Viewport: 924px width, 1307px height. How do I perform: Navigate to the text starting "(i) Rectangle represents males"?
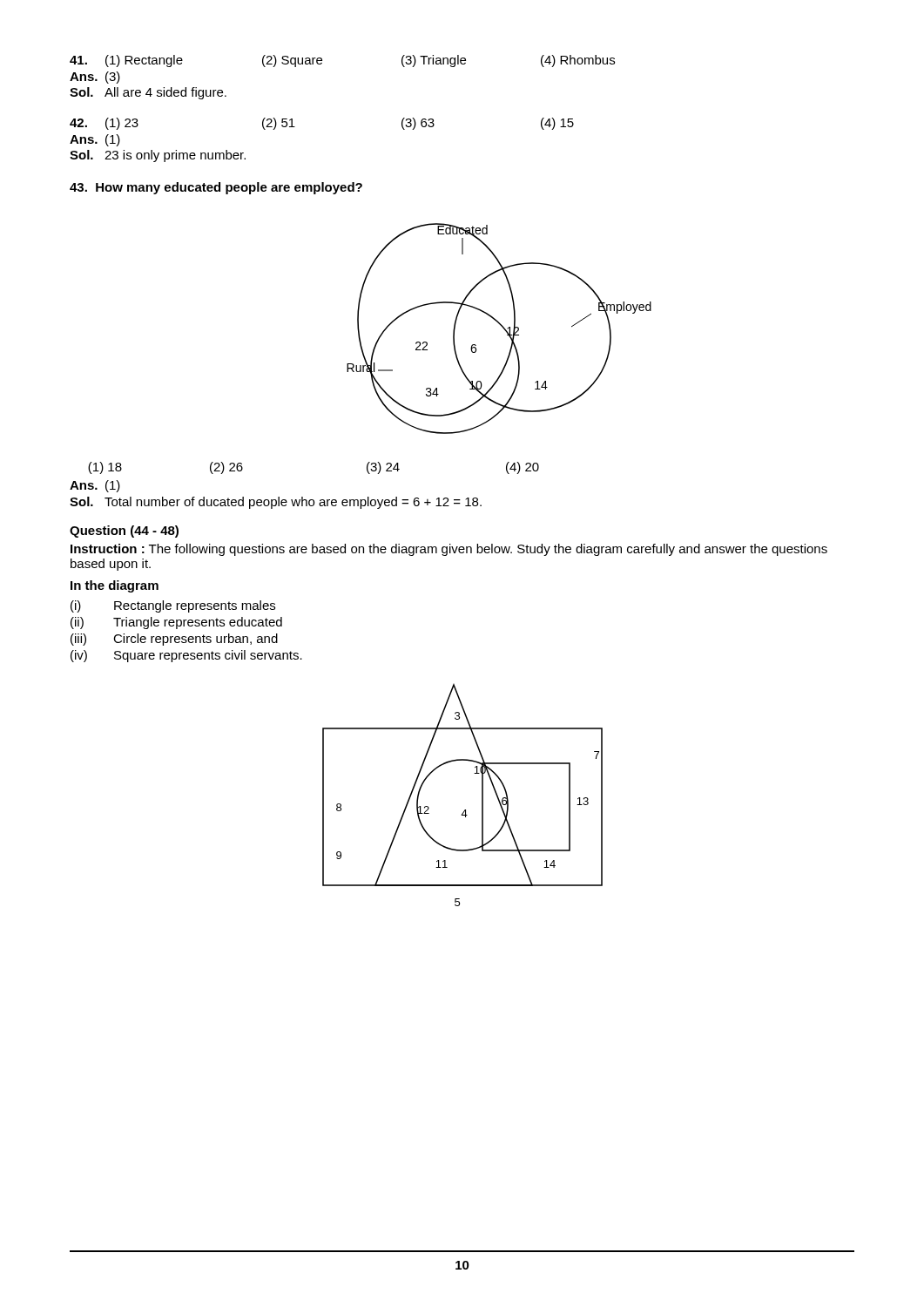point(173,605)
